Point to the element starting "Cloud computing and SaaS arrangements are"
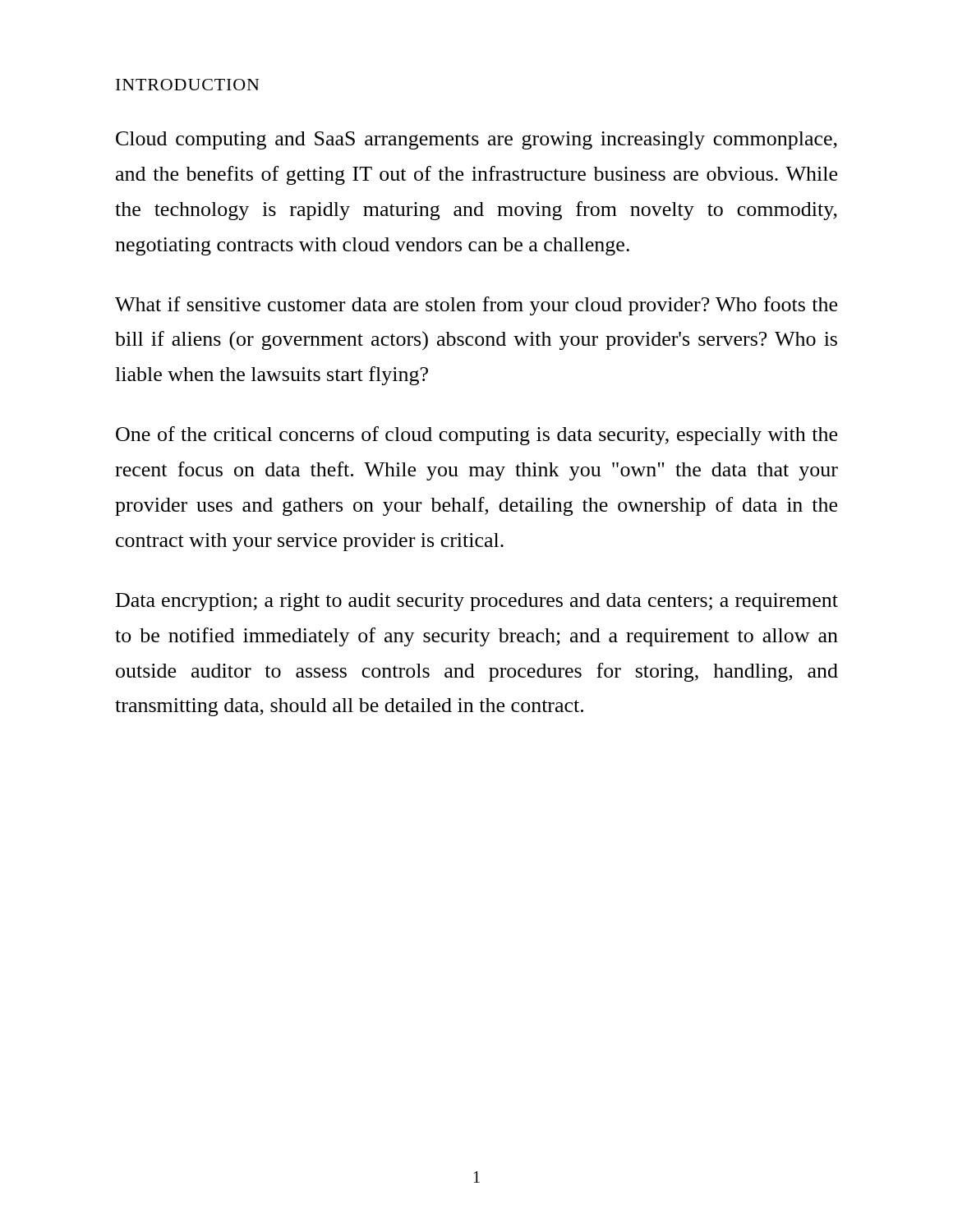 click(476, 191)
